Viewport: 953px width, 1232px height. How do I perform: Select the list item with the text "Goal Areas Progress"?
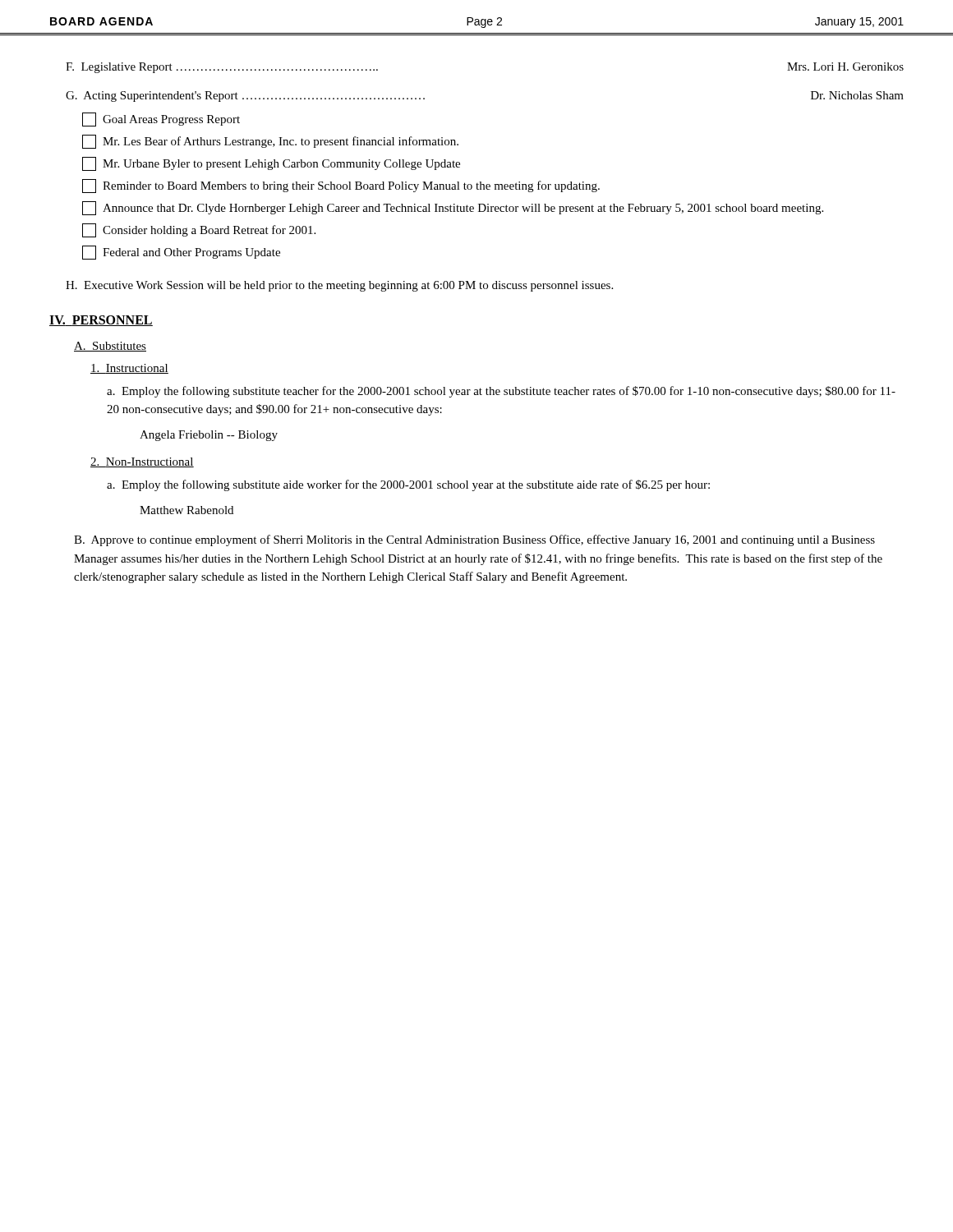(x=161, y=120)
